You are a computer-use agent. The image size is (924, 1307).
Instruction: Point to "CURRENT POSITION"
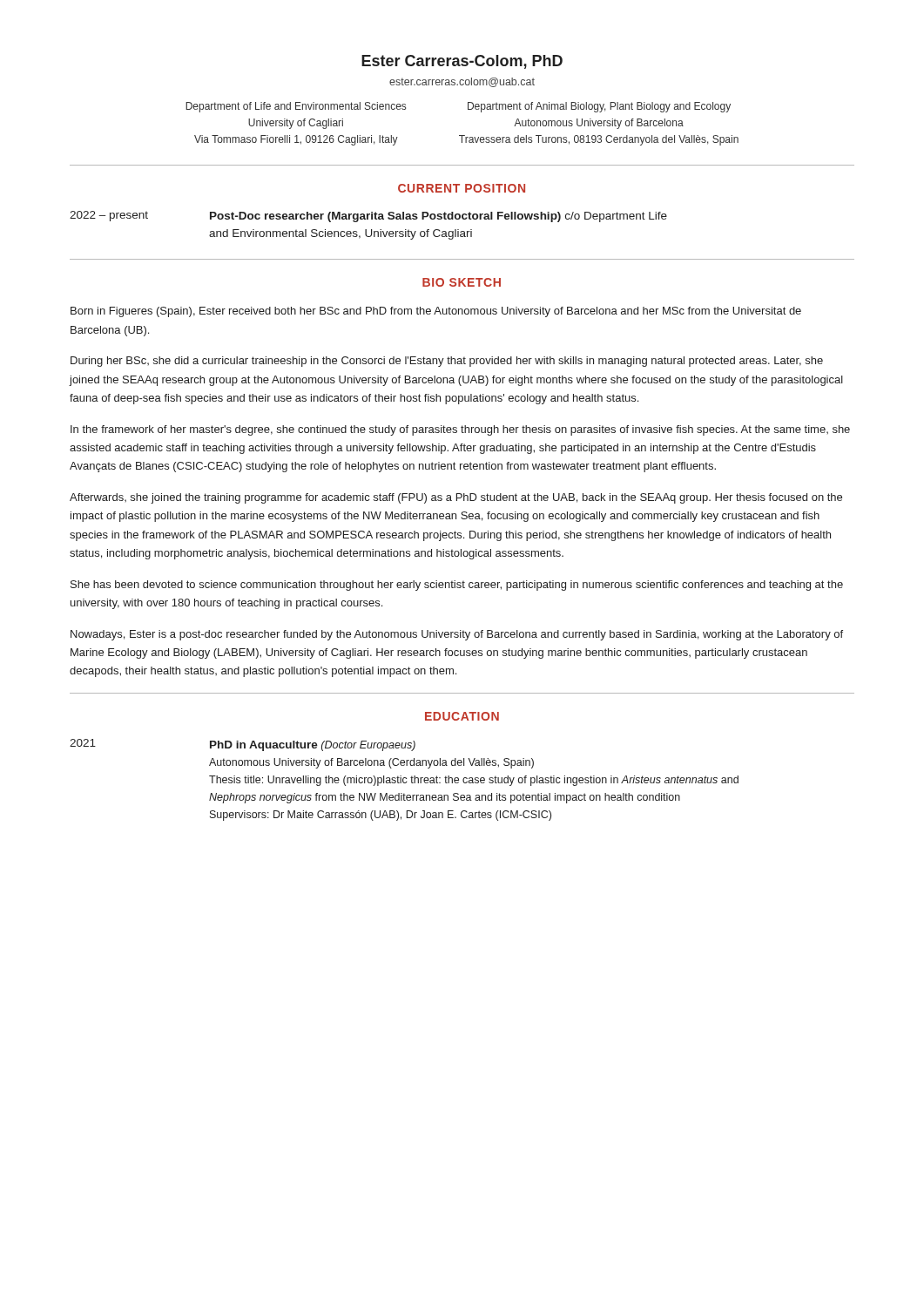462,188
